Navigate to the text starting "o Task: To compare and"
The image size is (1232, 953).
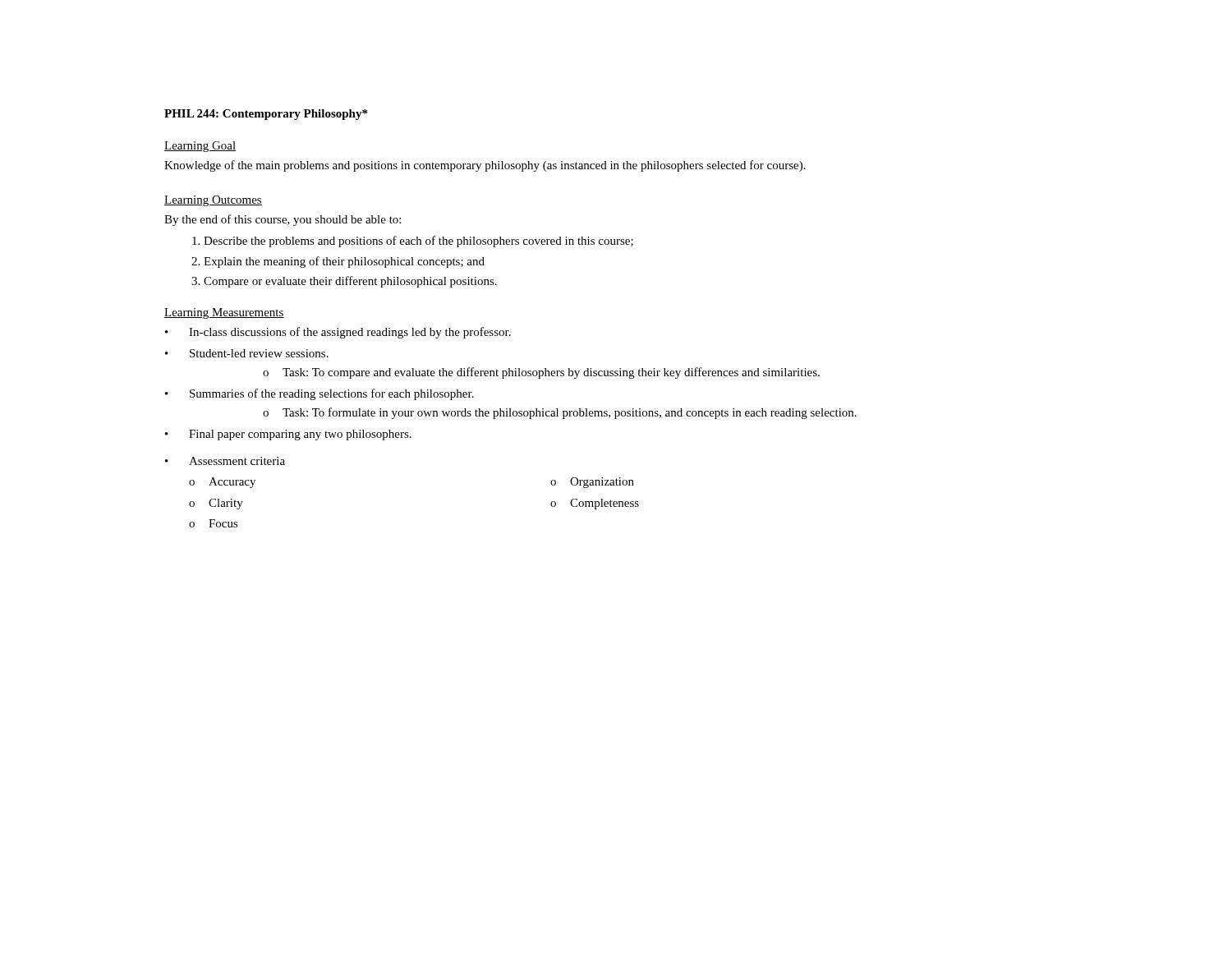coord(542,372)
